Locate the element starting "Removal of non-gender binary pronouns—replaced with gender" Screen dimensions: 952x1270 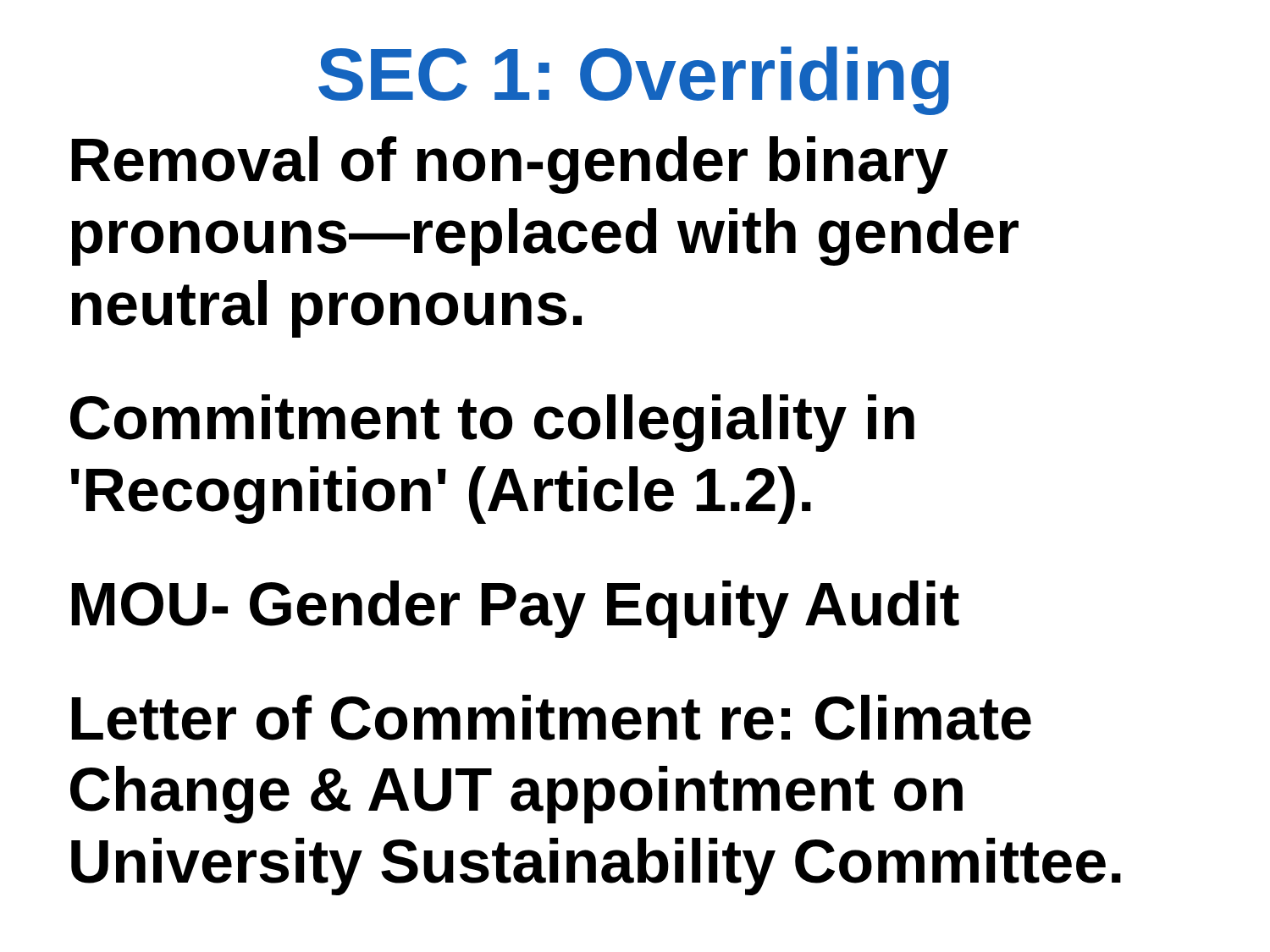[544, 232]
